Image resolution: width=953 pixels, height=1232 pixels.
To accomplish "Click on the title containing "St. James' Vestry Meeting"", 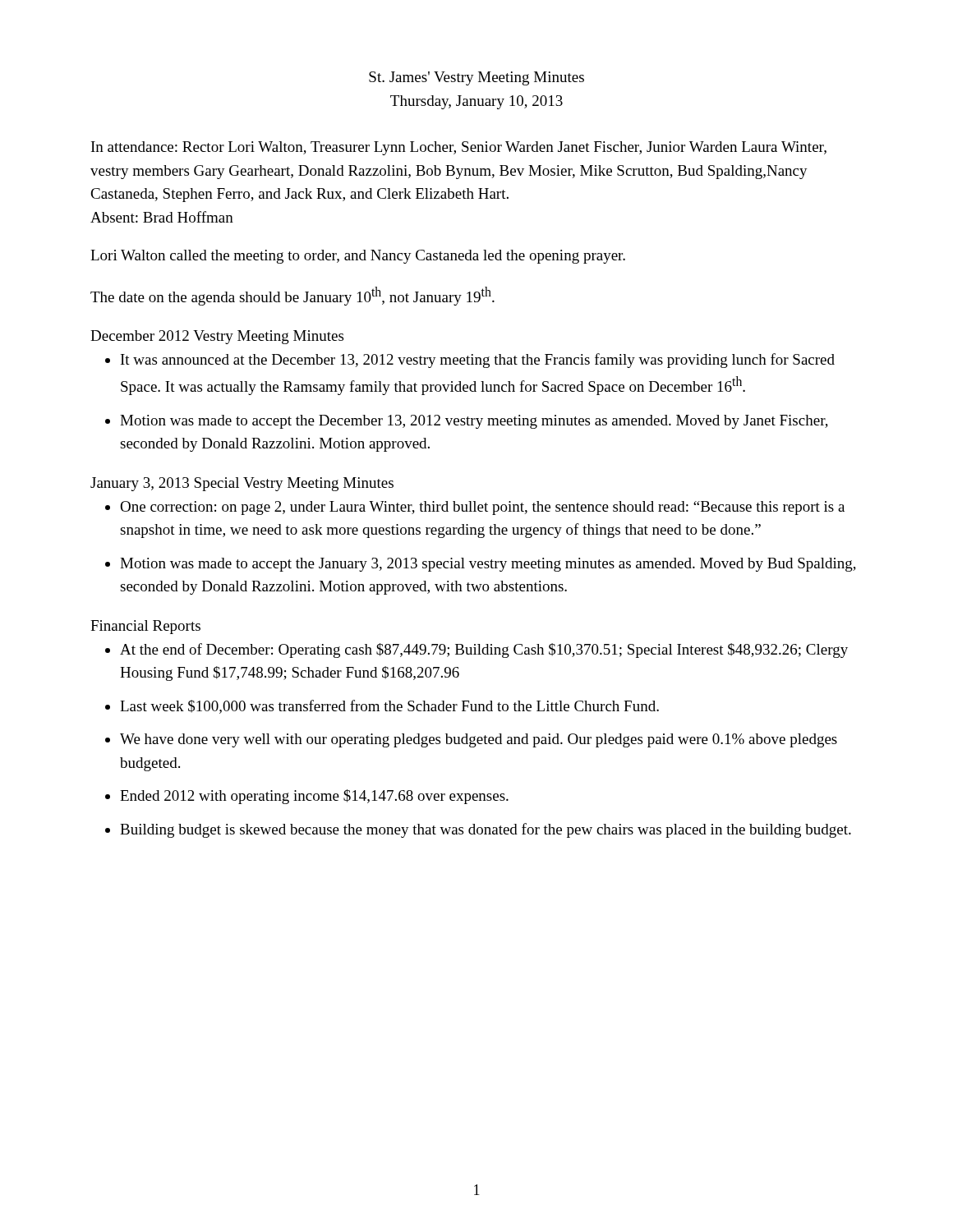I will (476, 88).
